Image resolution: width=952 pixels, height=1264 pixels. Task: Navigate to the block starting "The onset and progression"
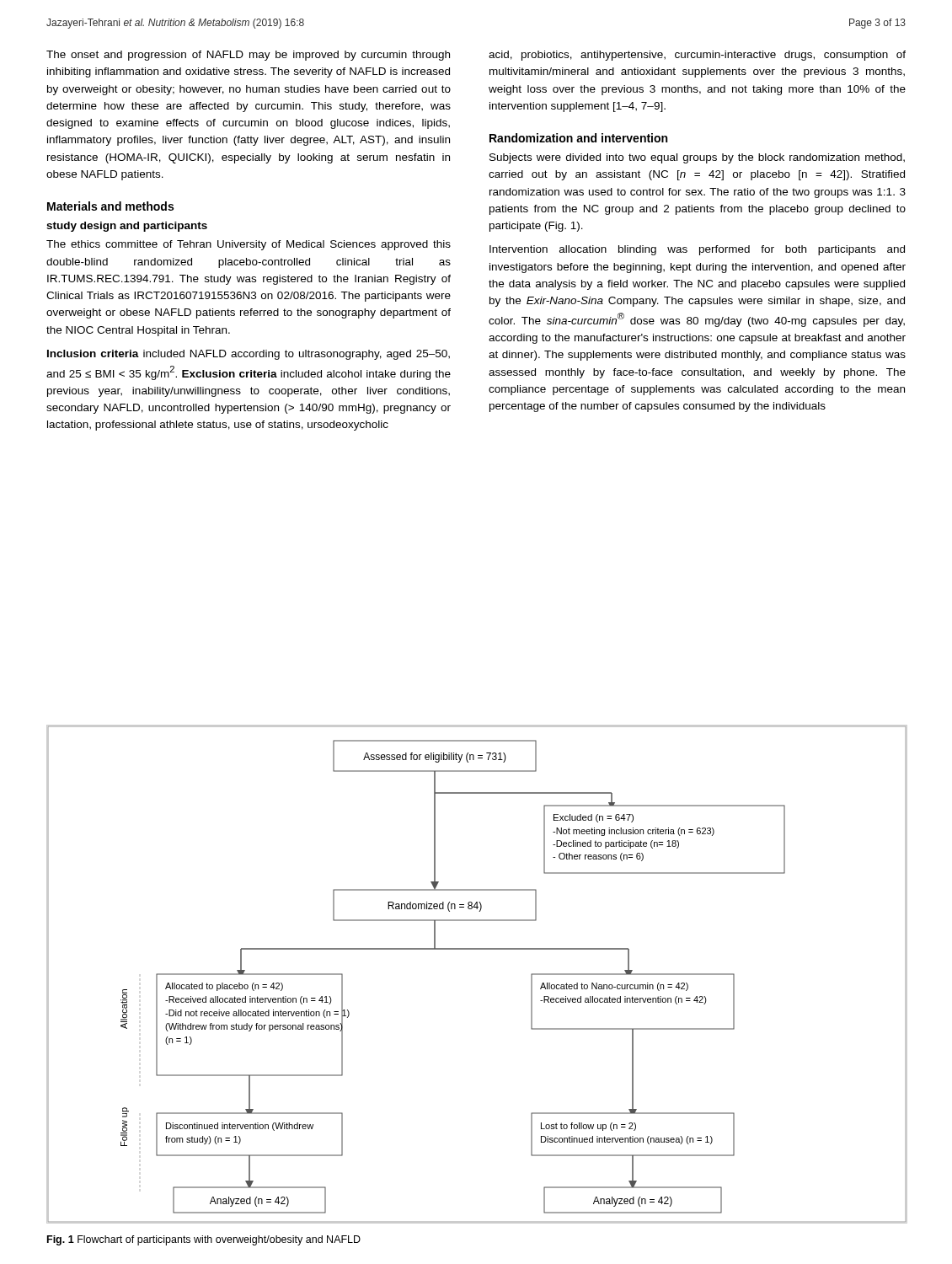pyautogui.click(x=249, y=115)
